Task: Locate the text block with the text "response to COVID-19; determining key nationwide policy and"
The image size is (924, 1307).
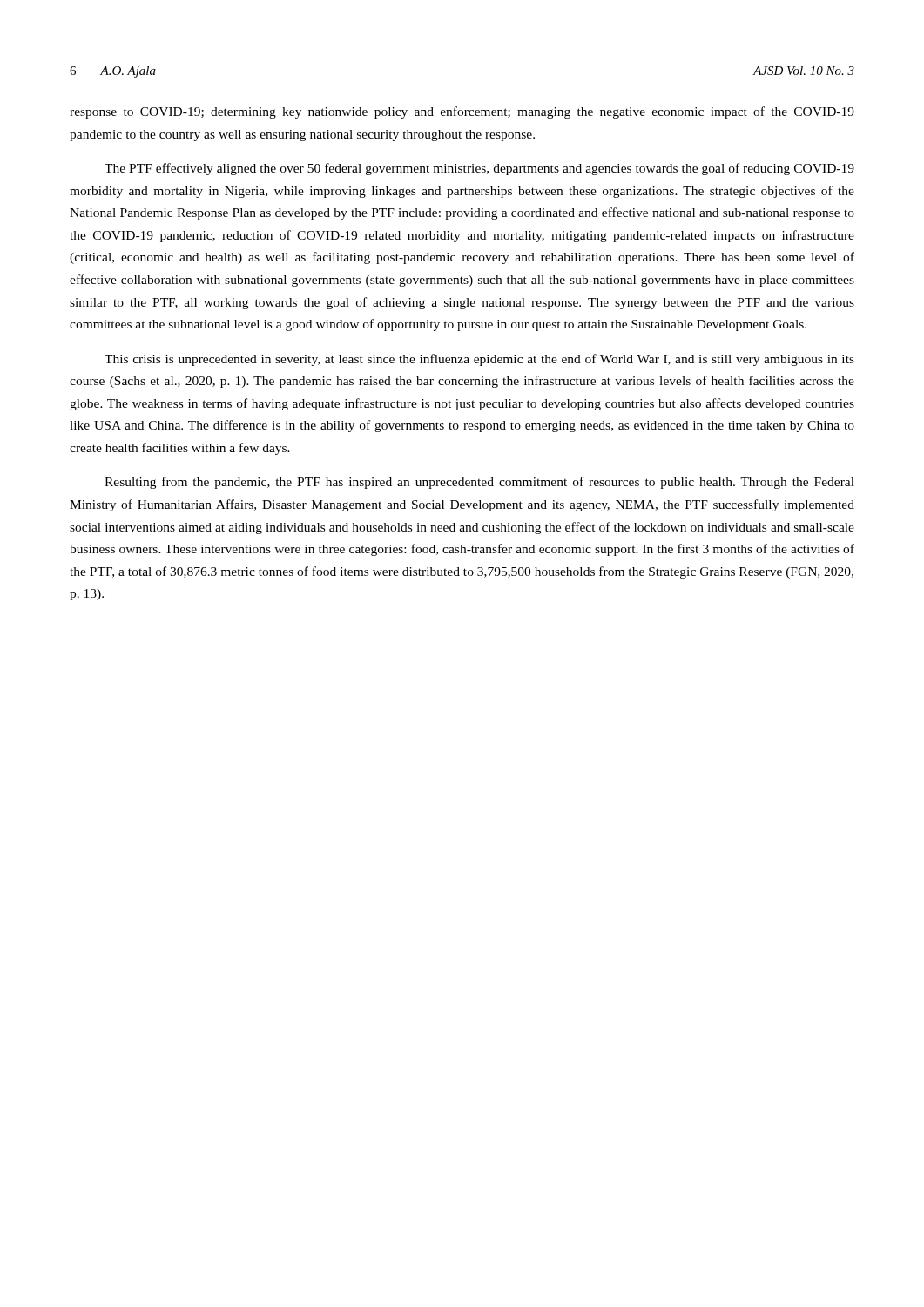Action: (462, 352)
